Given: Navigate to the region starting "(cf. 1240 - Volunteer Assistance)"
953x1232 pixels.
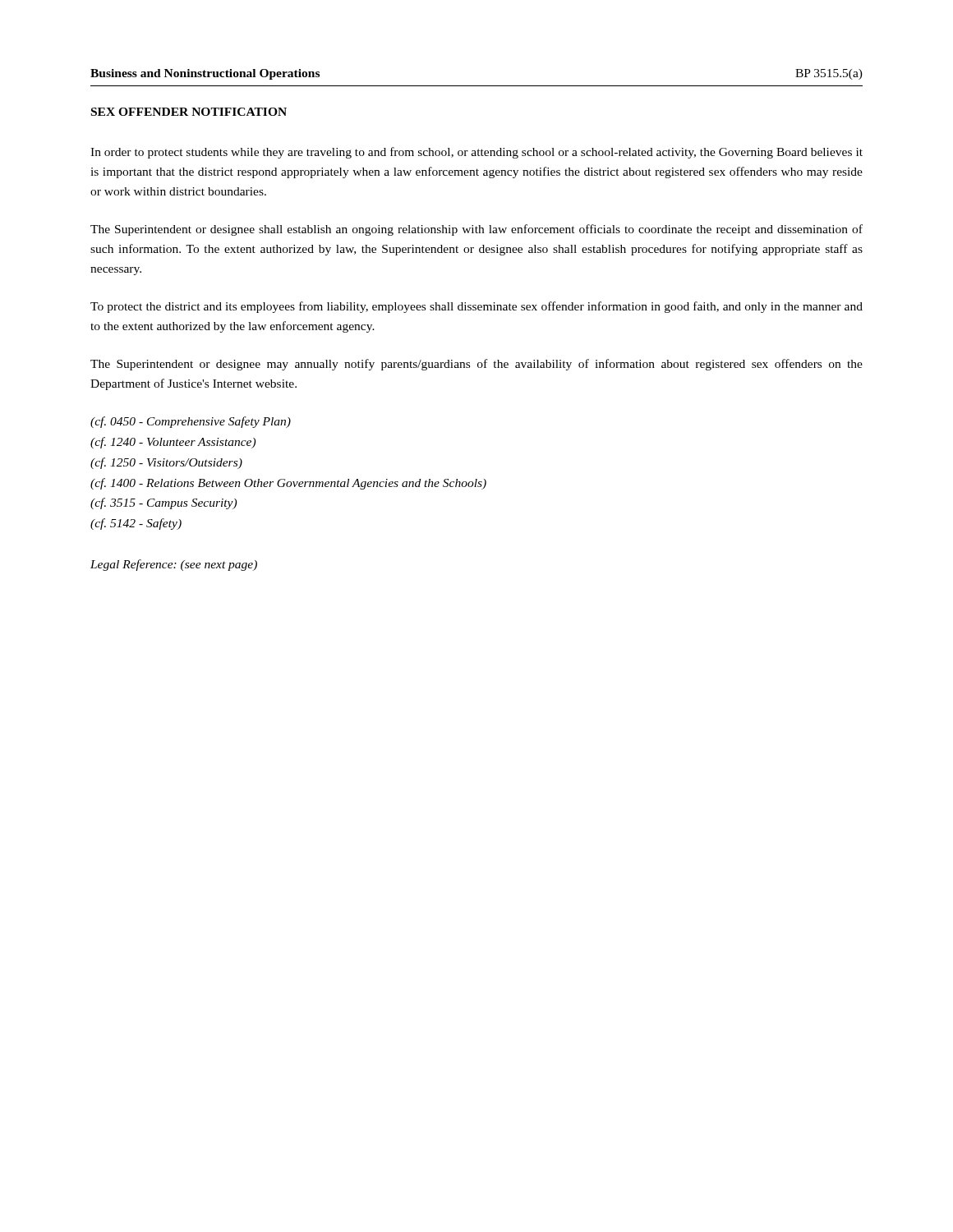Looking at the screenshot, I should pos(173,441).
